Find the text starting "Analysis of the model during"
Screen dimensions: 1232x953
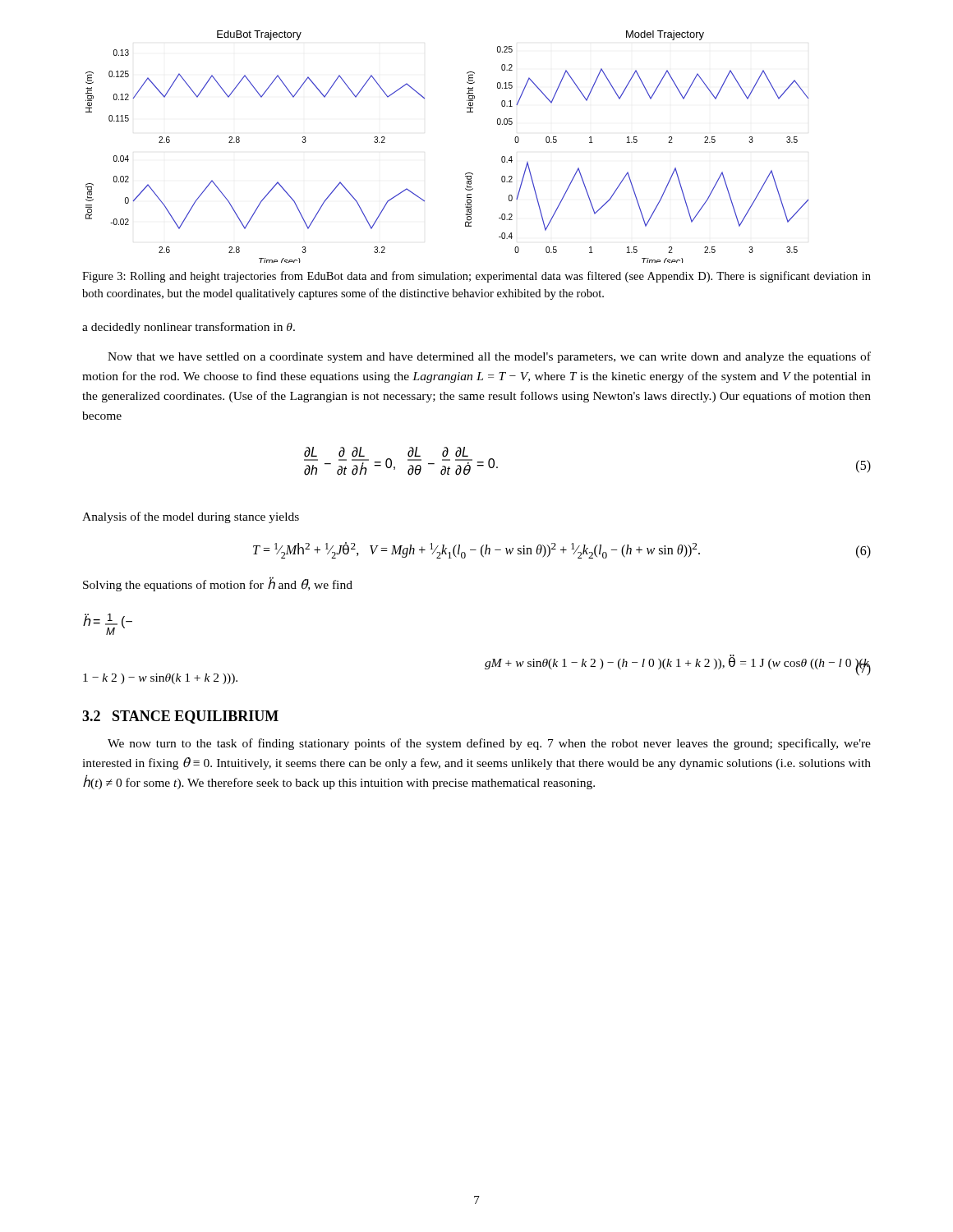click(x=191, y=516)
